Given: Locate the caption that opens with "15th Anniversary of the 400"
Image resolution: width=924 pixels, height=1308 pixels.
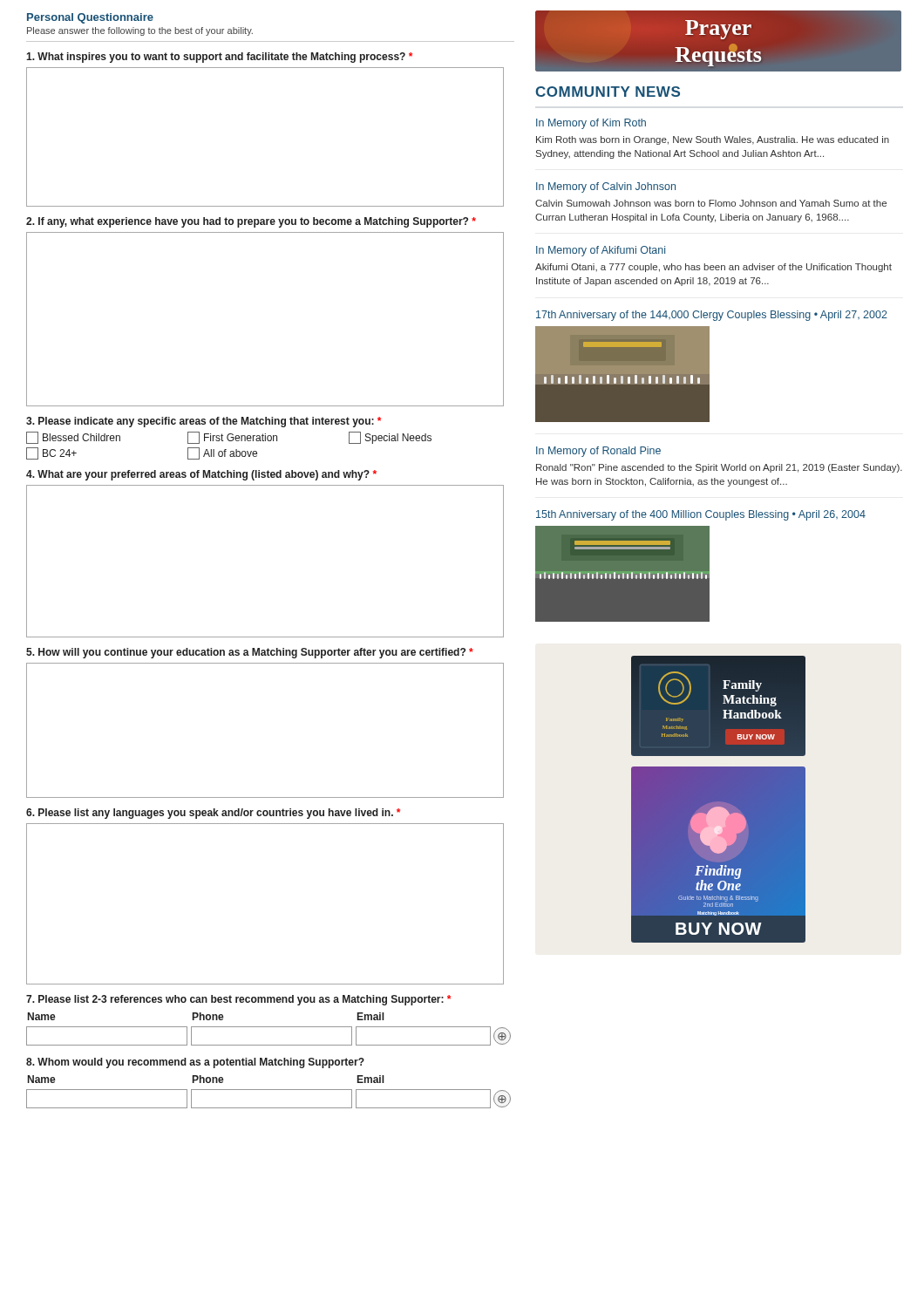Looking at the screenshot, I should coord(700,514).
